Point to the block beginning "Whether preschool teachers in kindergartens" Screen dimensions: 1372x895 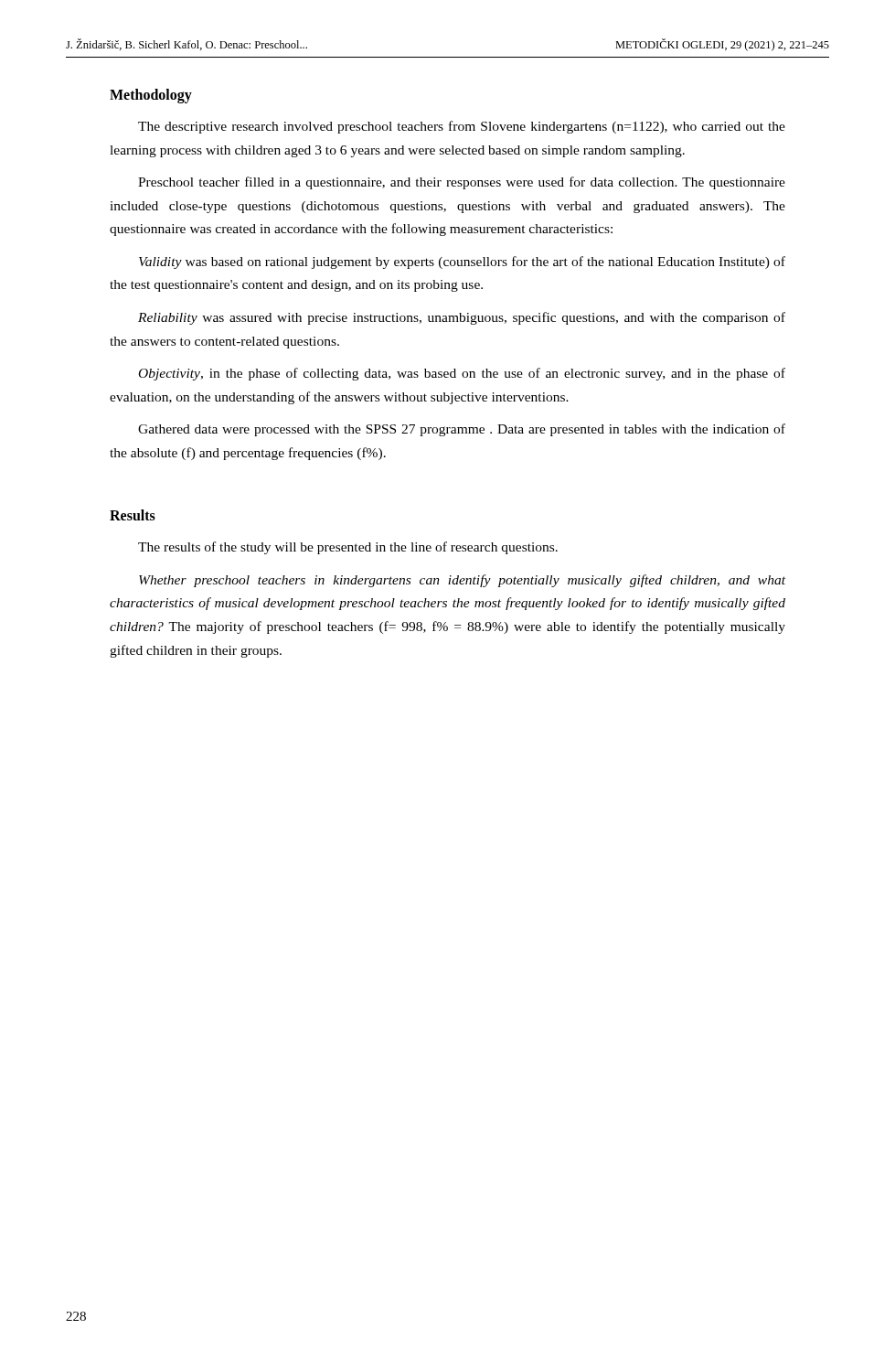(448, 614)
